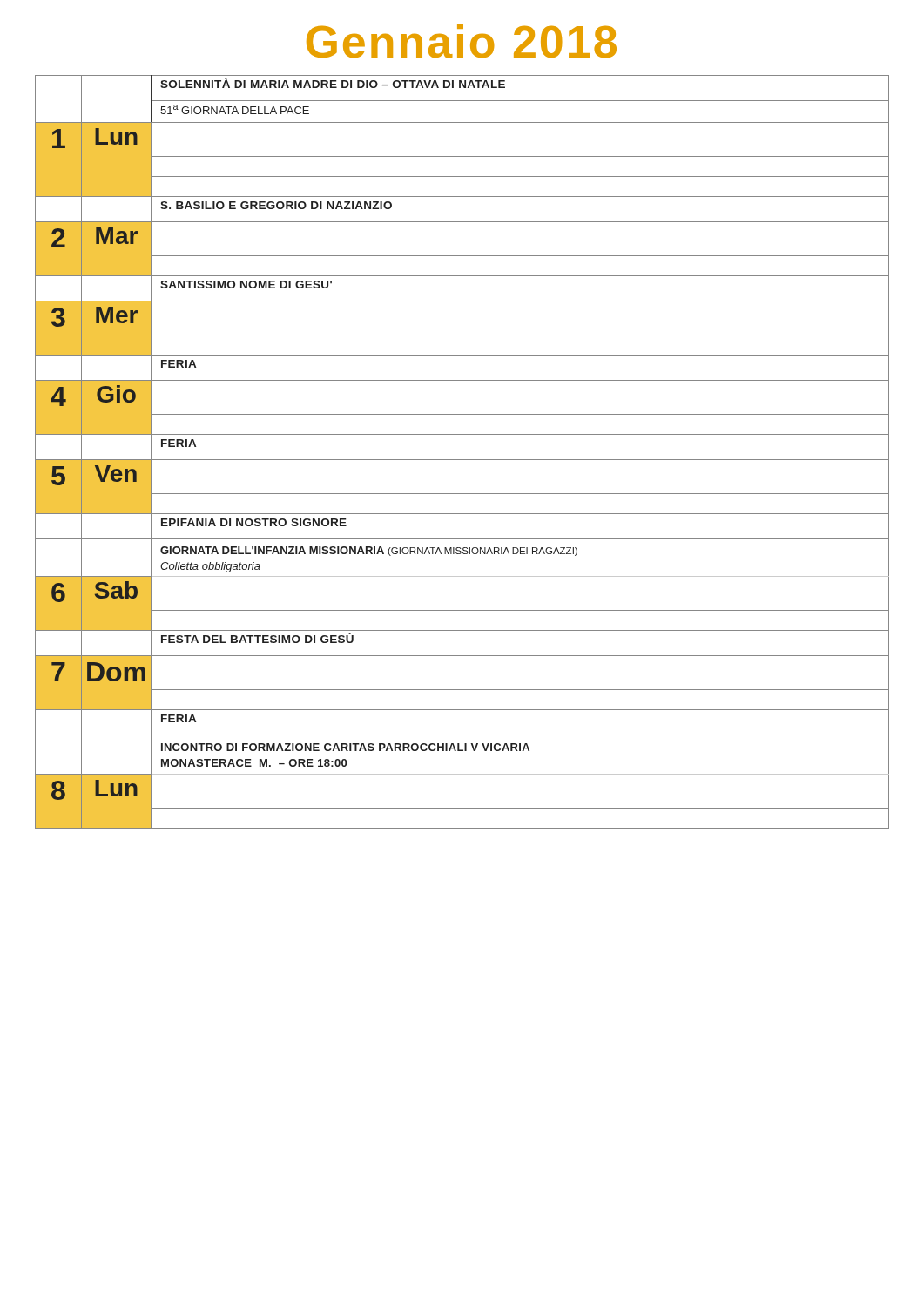This screenshot has height=1307, width=924.
Task: Find a table
Action: (x=462, y=452)
